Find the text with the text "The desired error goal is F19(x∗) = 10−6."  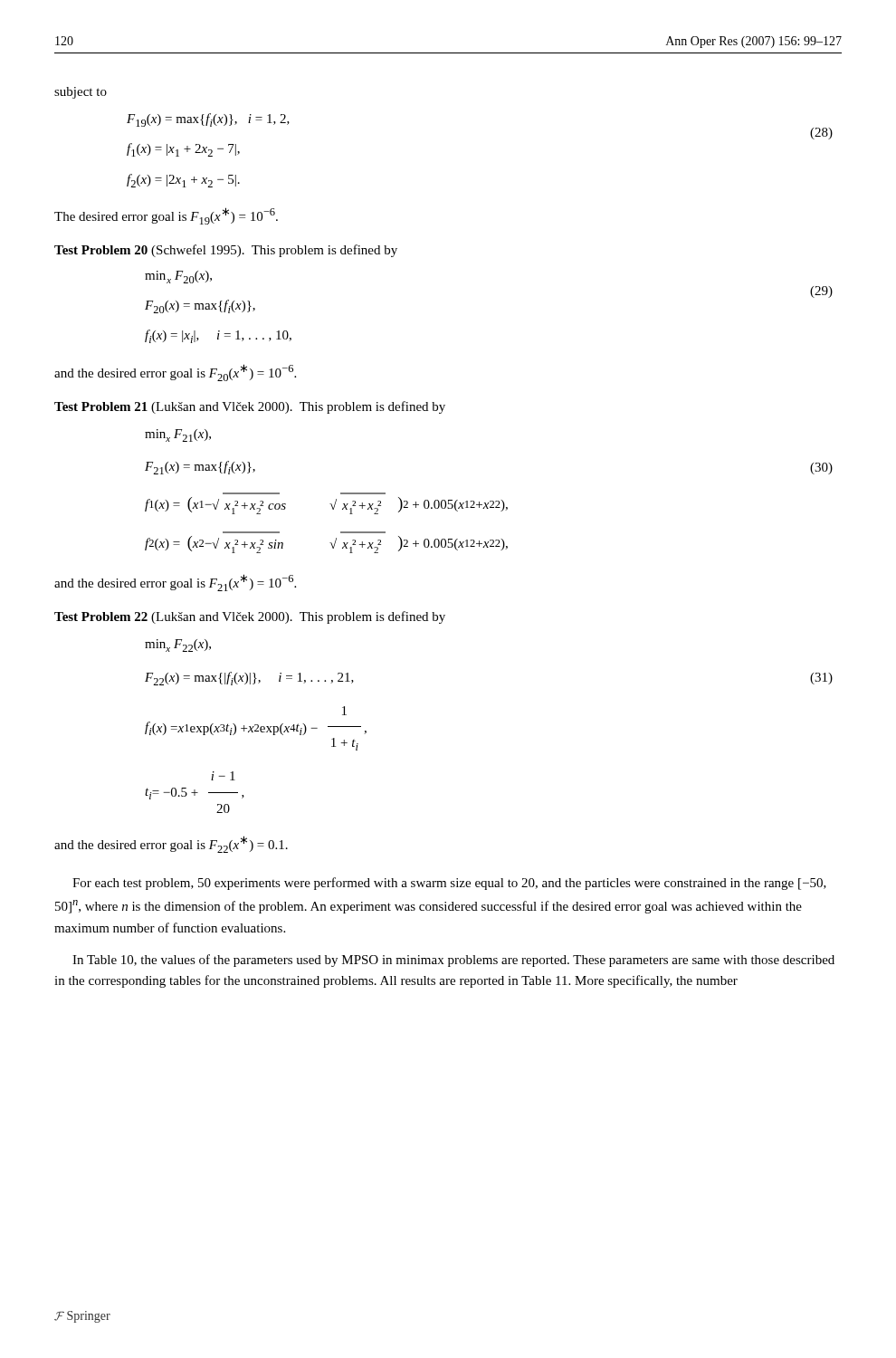(x=166, y=216)
